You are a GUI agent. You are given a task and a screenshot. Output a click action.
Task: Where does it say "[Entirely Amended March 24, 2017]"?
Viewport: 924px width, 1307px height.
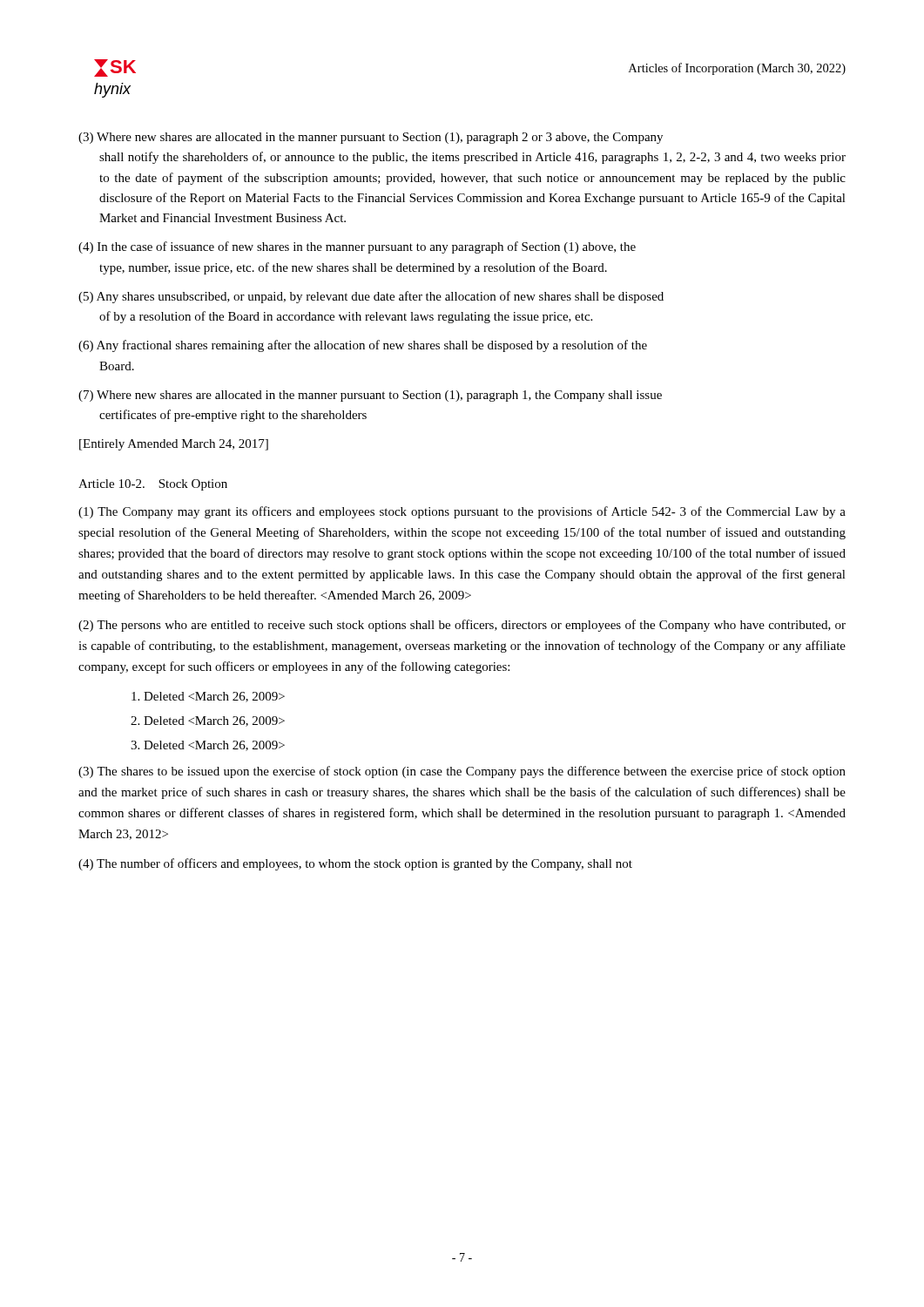pos(174,444)
